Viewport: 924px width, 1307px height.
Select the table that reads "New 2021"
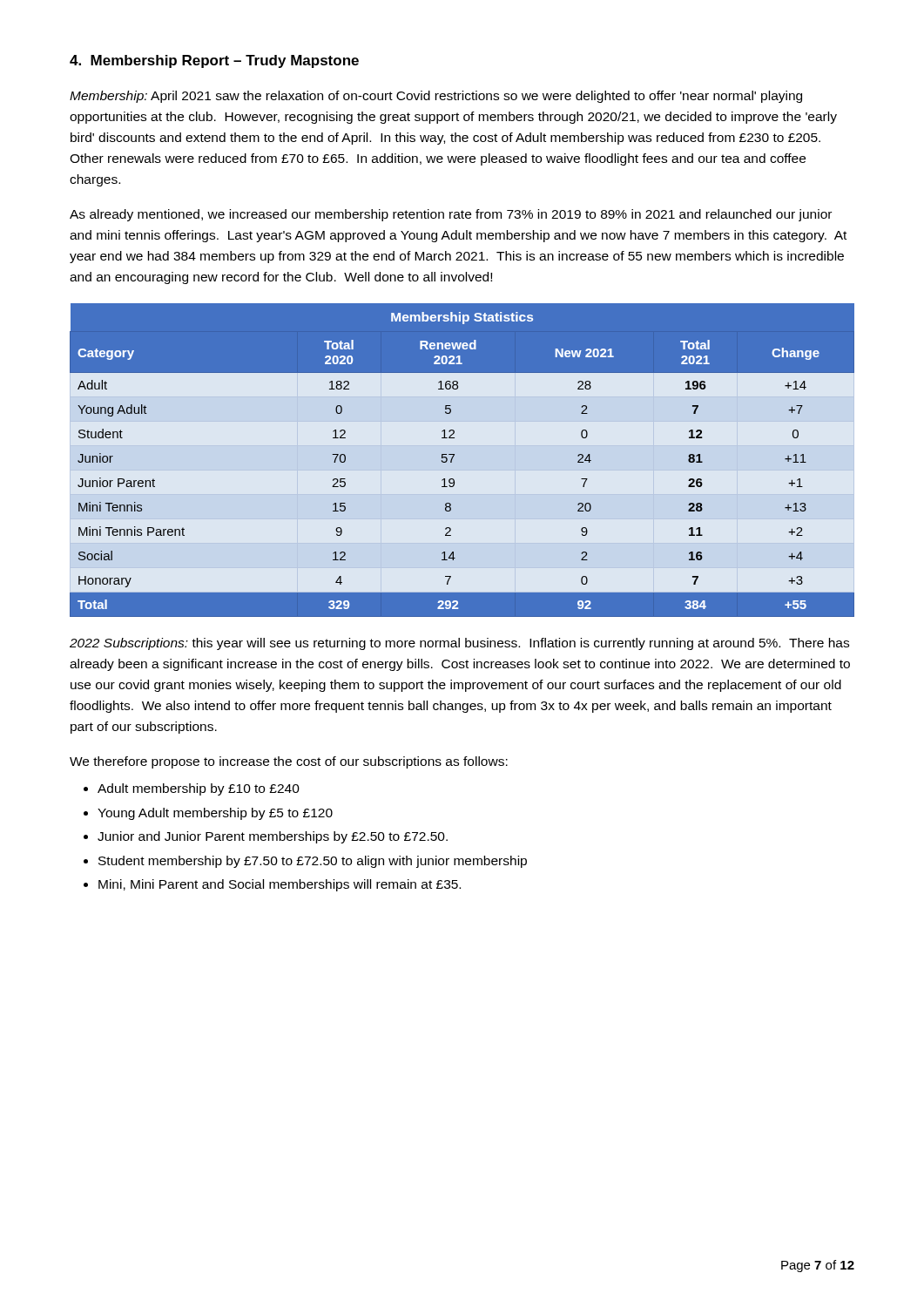(x=462, y=460)
